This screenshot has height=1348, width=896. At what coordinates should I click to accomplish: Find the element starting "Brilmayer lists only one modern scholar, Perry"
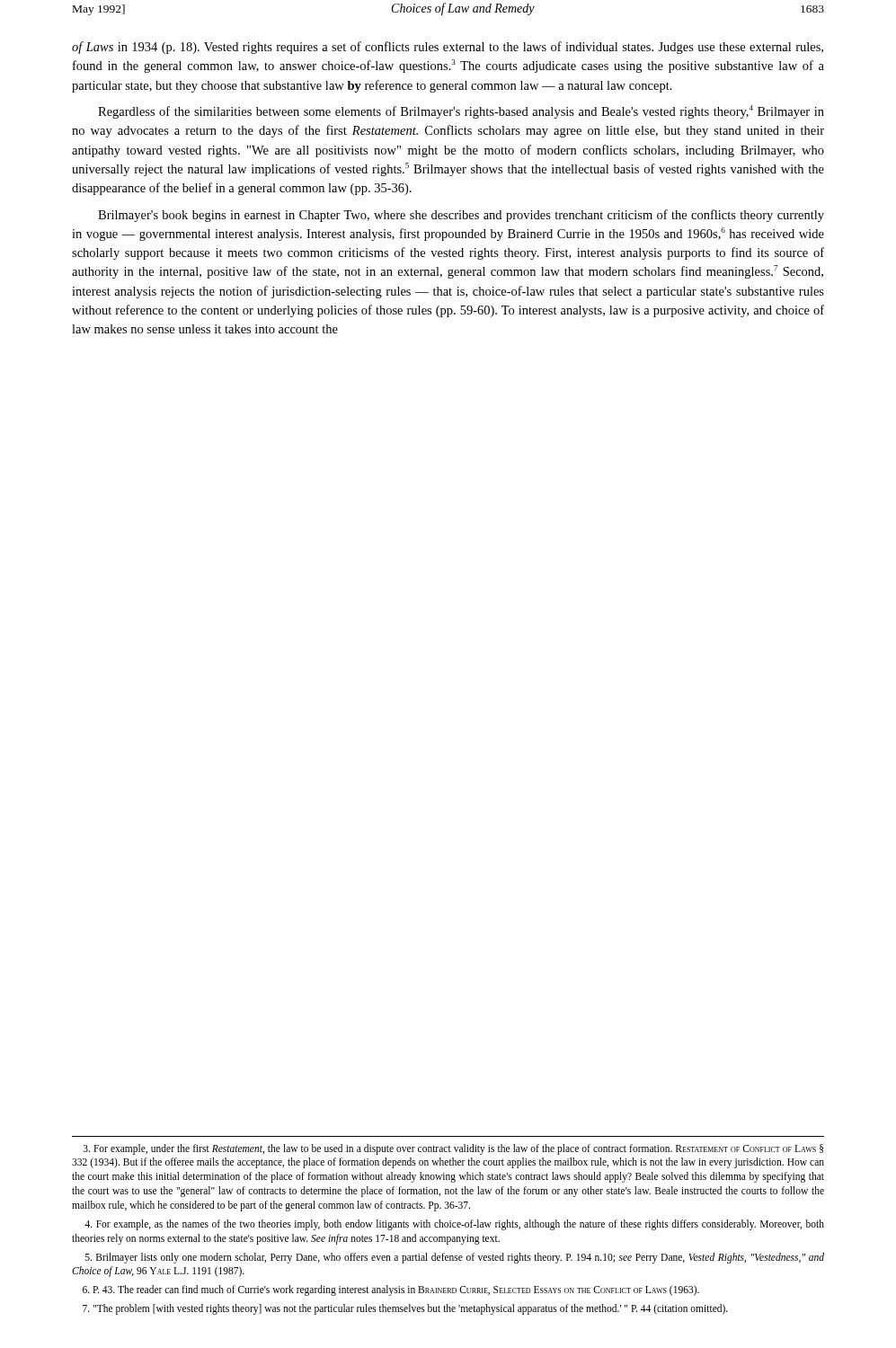pos(448,1264)
